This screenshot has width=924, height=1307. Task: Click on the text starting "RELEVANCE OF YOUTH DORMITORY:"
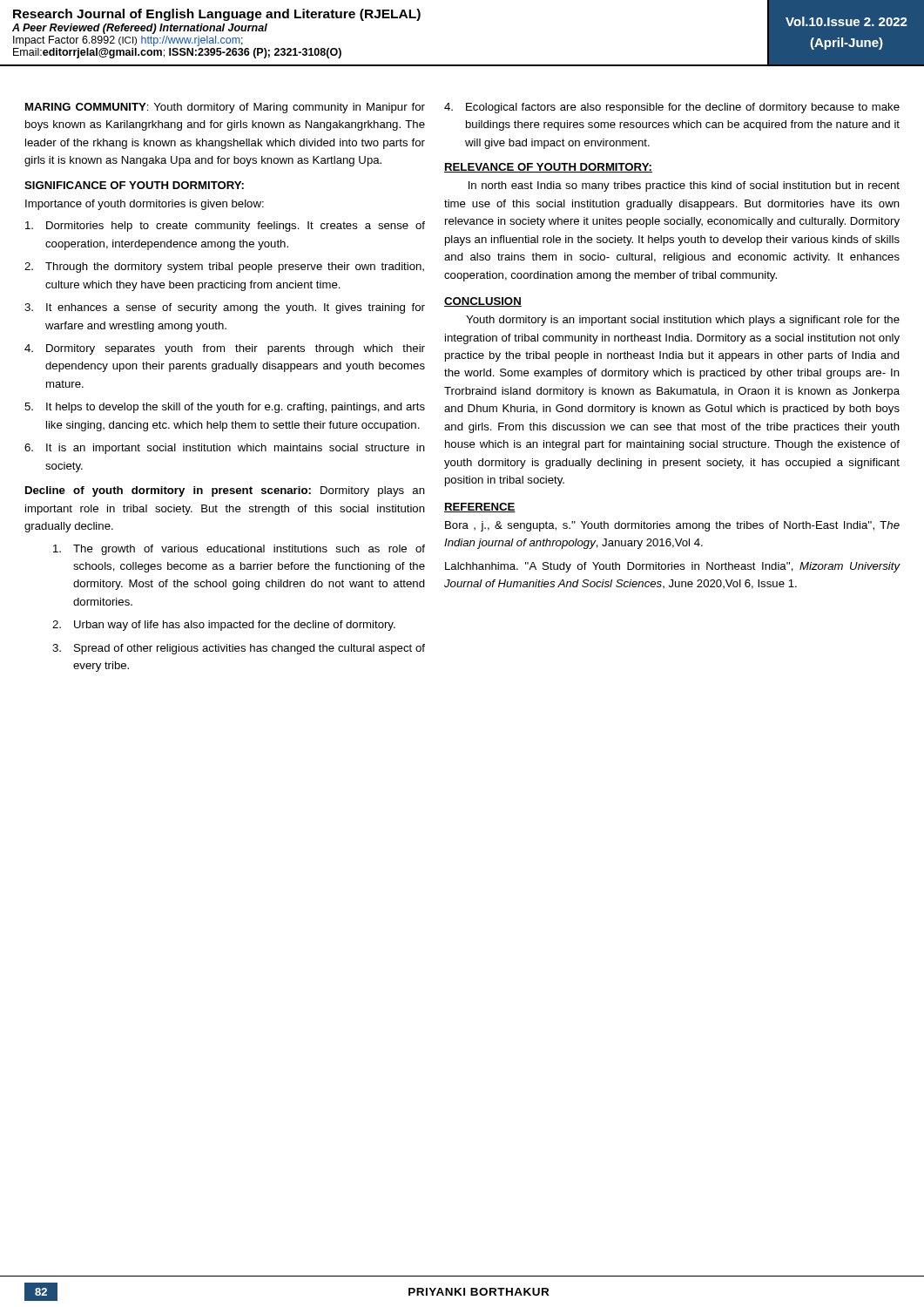[548, 167]
